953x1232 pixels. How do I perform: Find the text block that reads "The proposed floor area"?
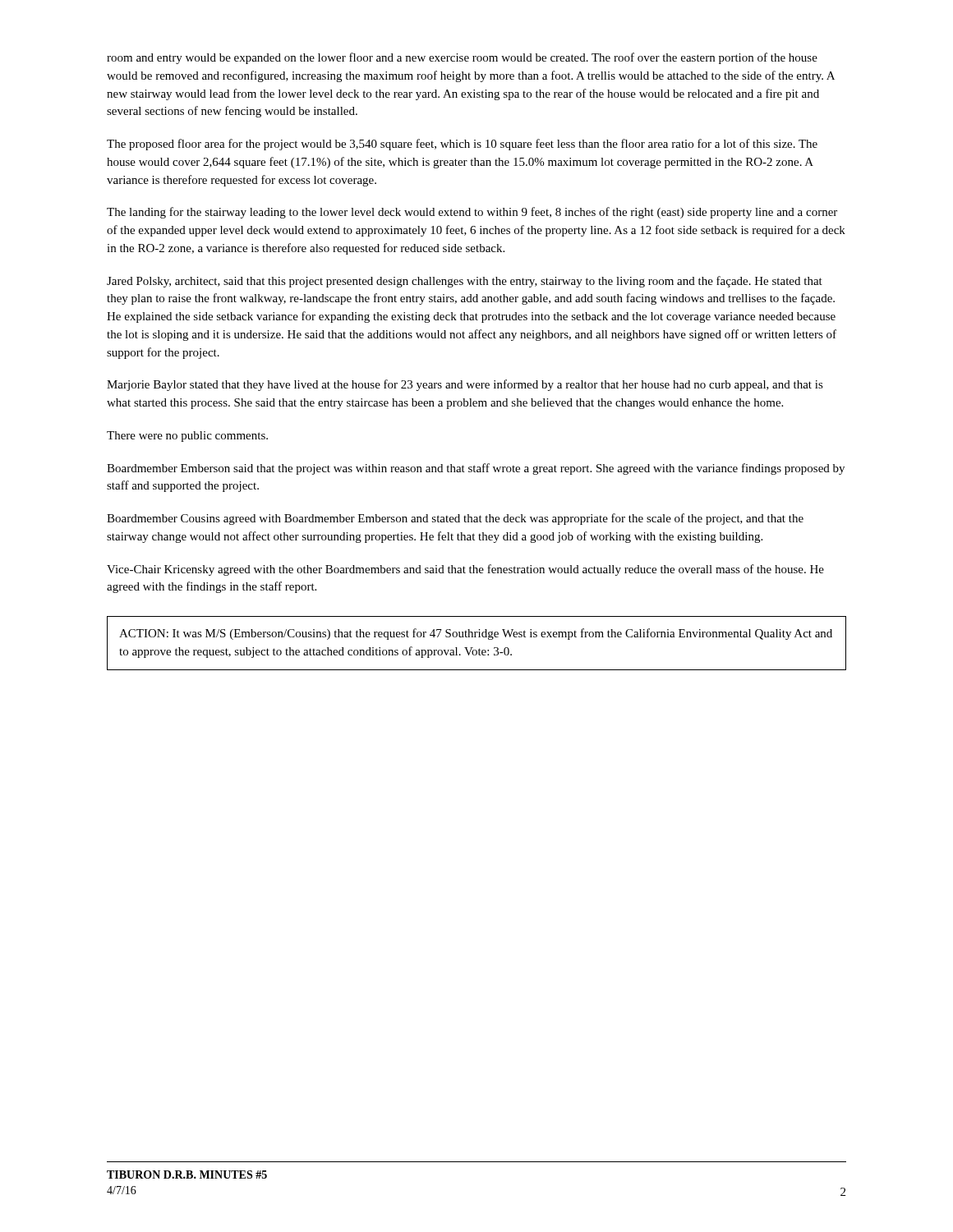pos(462,162)
